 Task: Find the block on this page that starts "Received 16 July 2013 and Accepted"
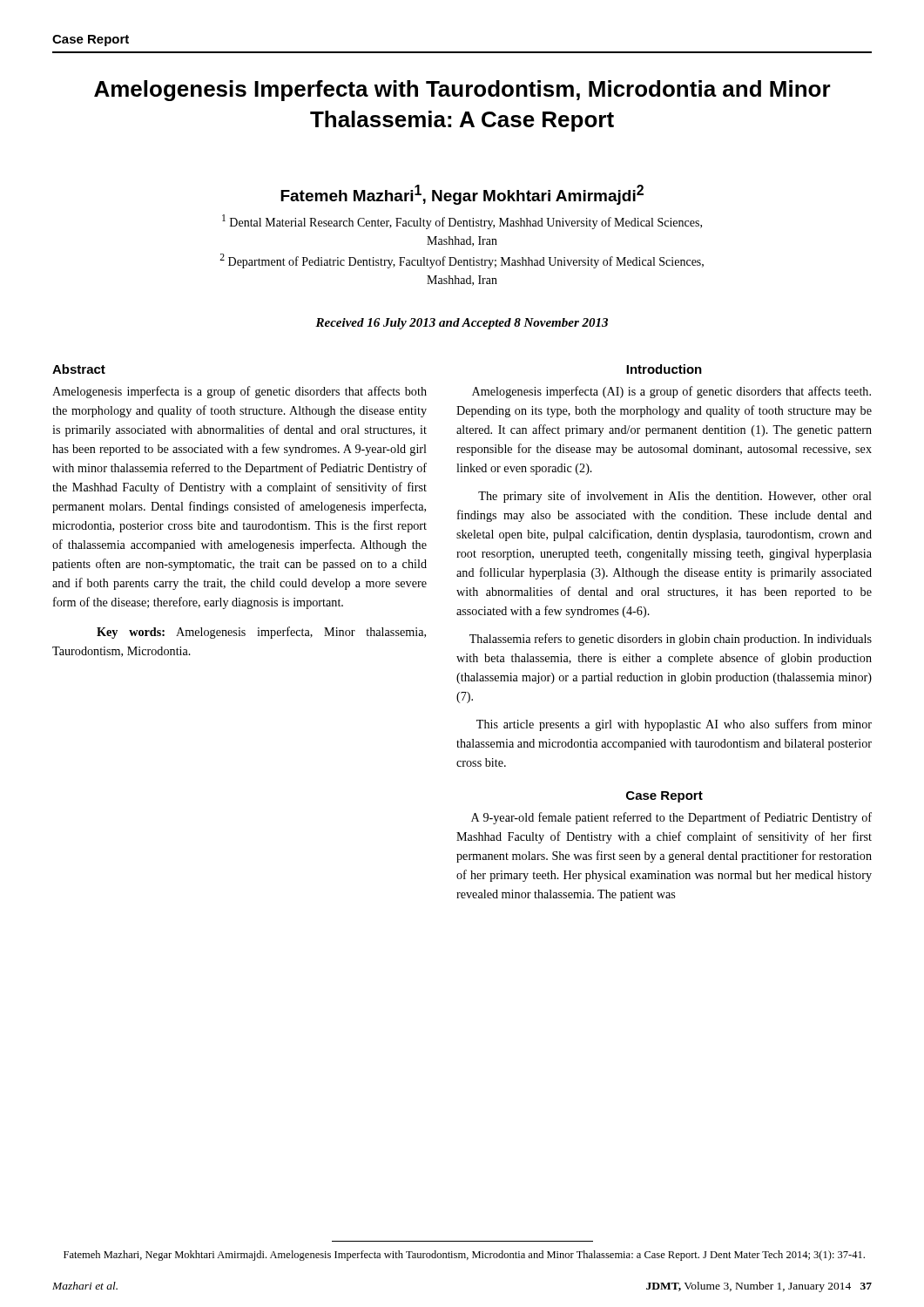[x=462, y=323]
